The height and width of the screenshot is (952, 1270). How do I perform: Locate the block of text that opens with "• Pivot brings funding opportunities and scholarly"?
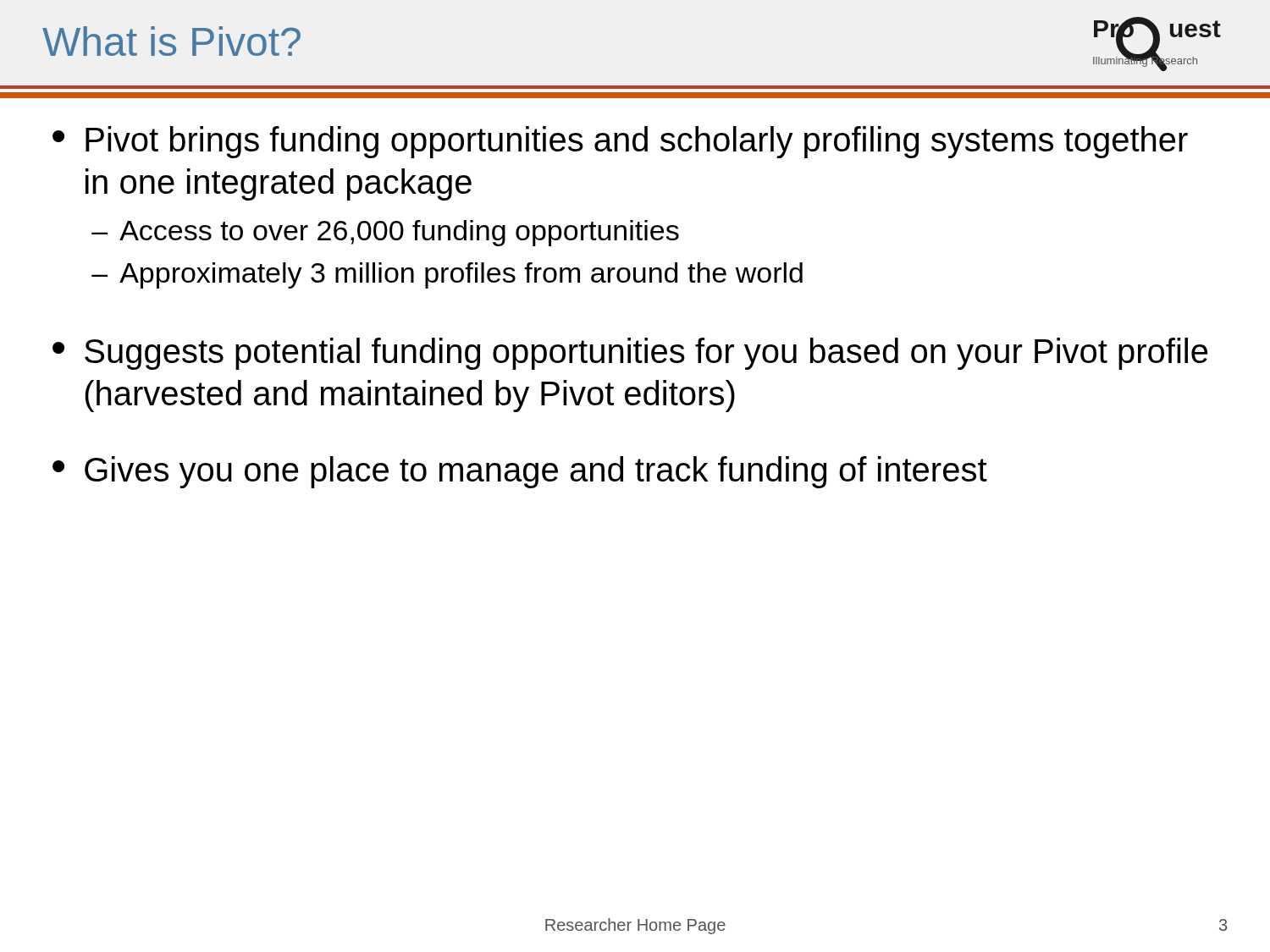pos(635,207)
